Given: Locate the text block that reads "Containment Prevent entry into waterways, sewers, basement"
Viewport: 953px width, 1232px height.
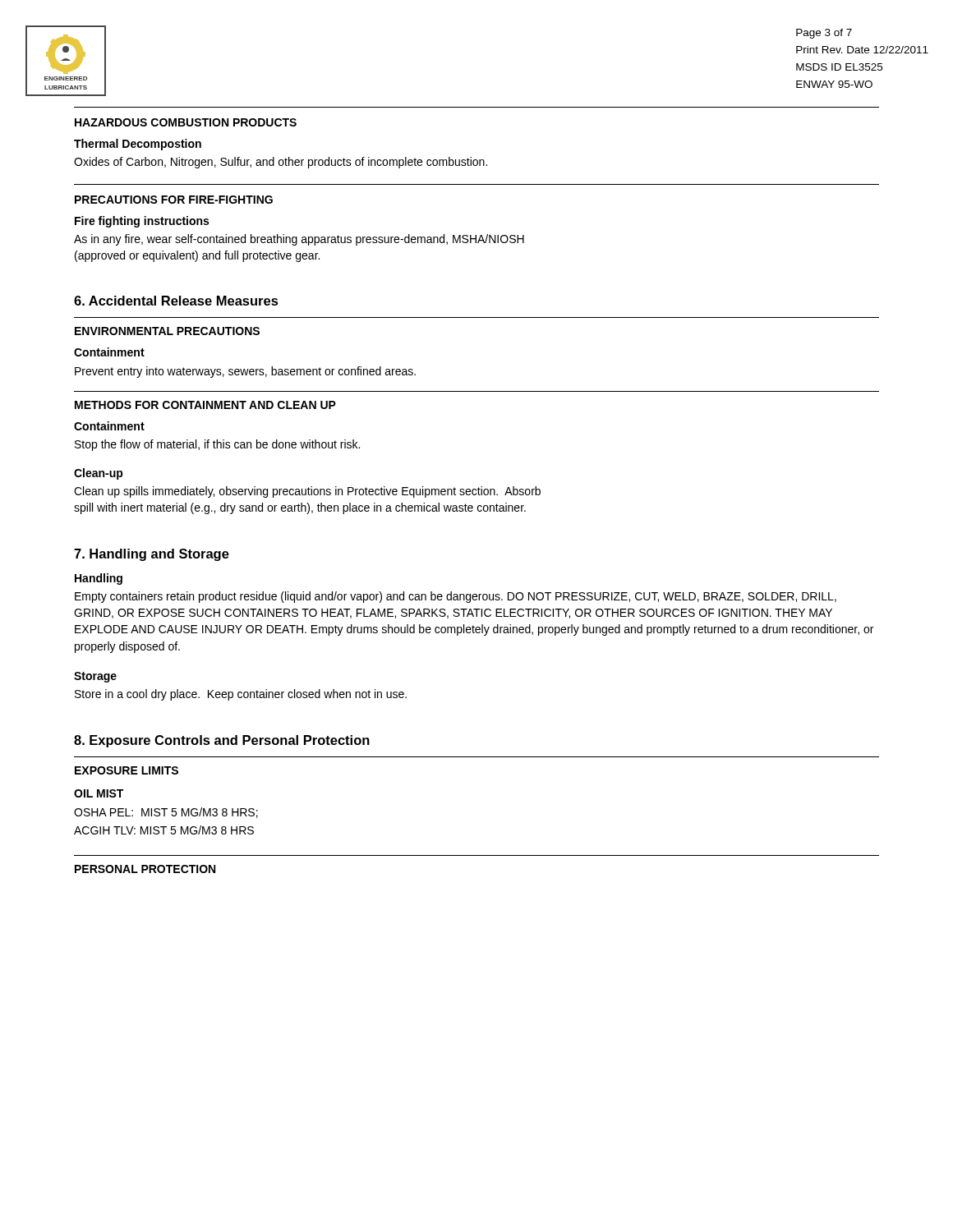Looking at the screenshot, I should click(x=109, y=352).
